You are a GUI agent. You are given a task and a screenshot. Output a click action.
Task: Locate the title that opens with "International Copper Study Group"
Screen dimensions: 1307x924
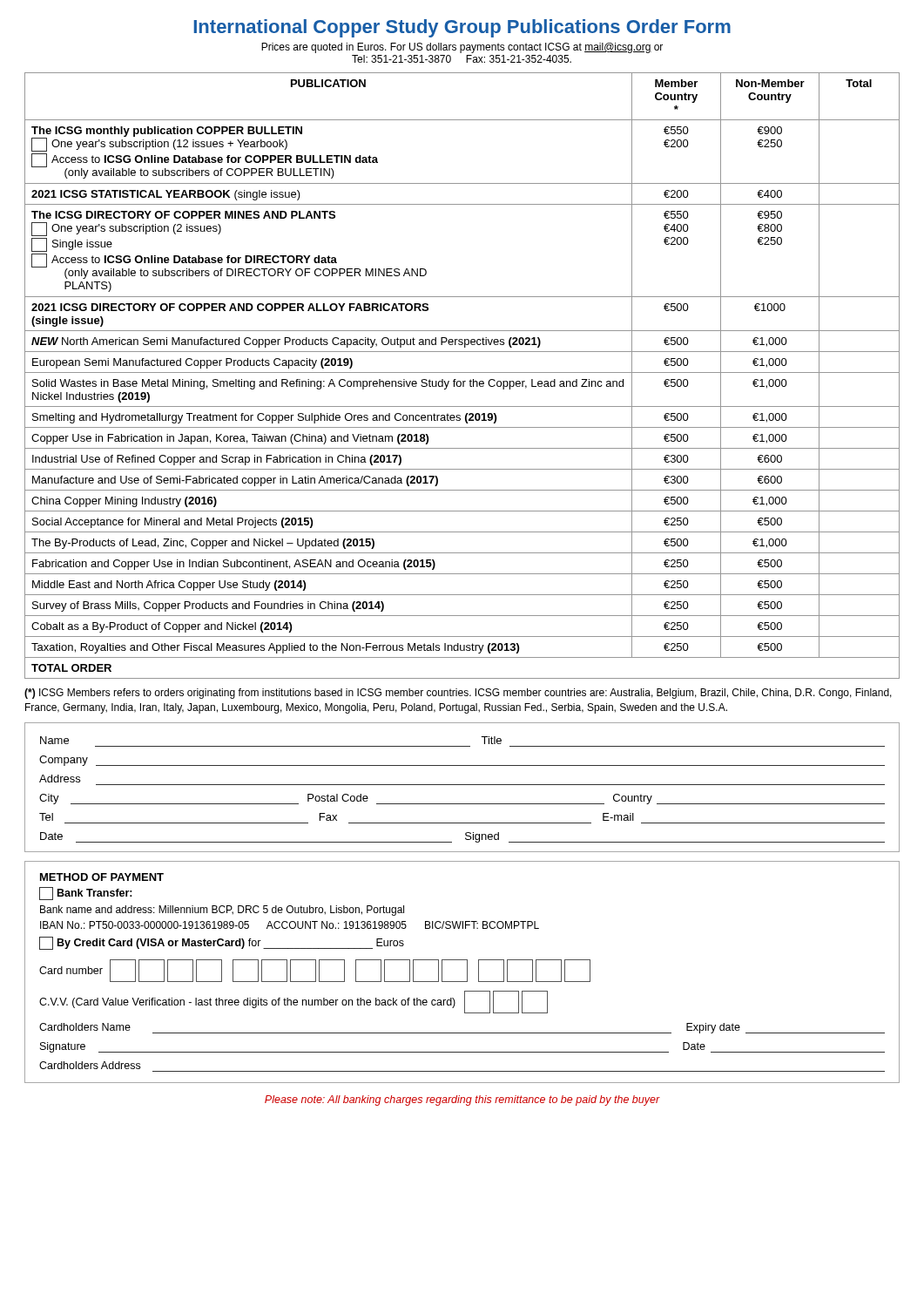pos(462,27)
